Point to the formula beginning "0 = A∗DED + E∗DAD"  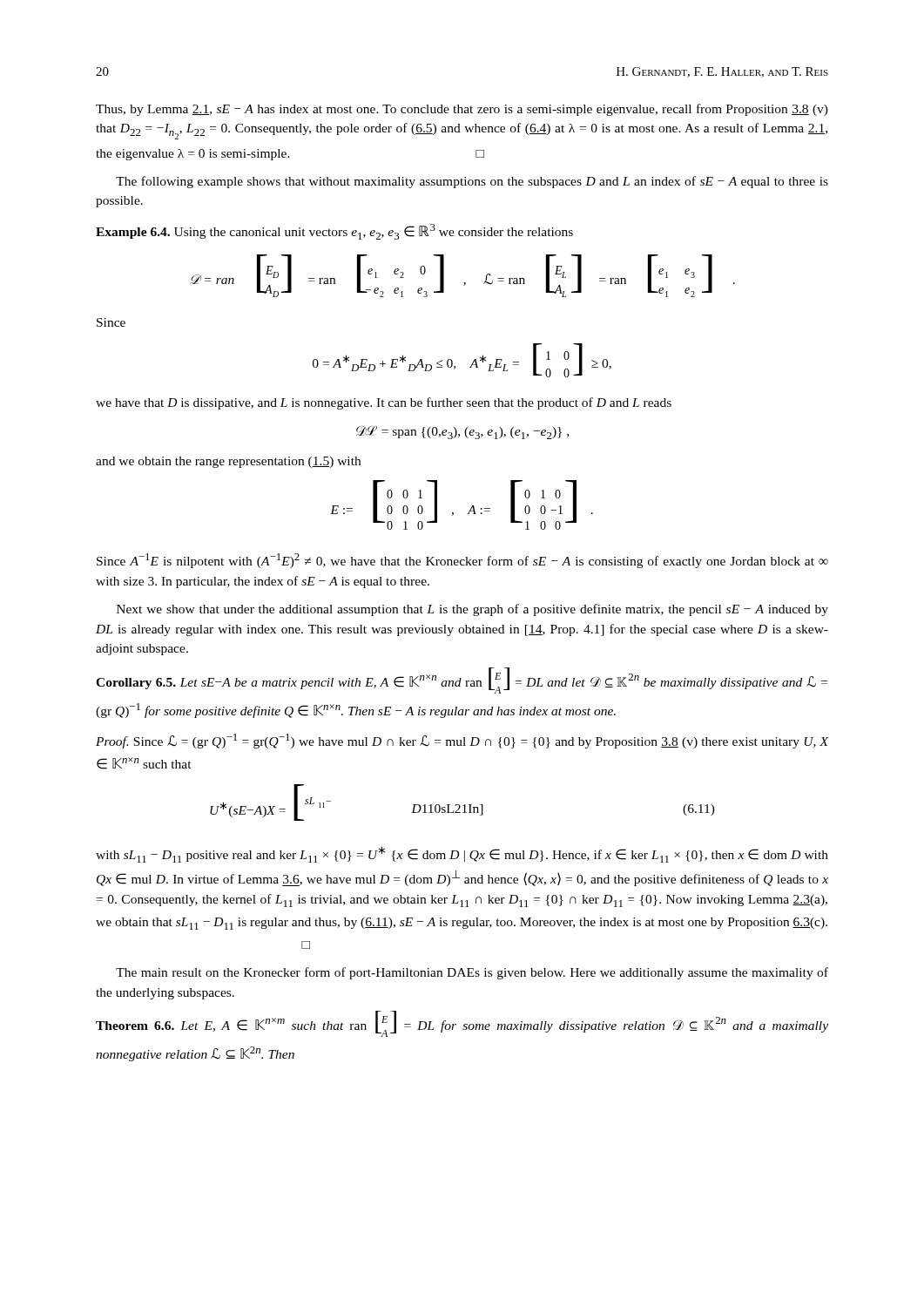point(462,364)
